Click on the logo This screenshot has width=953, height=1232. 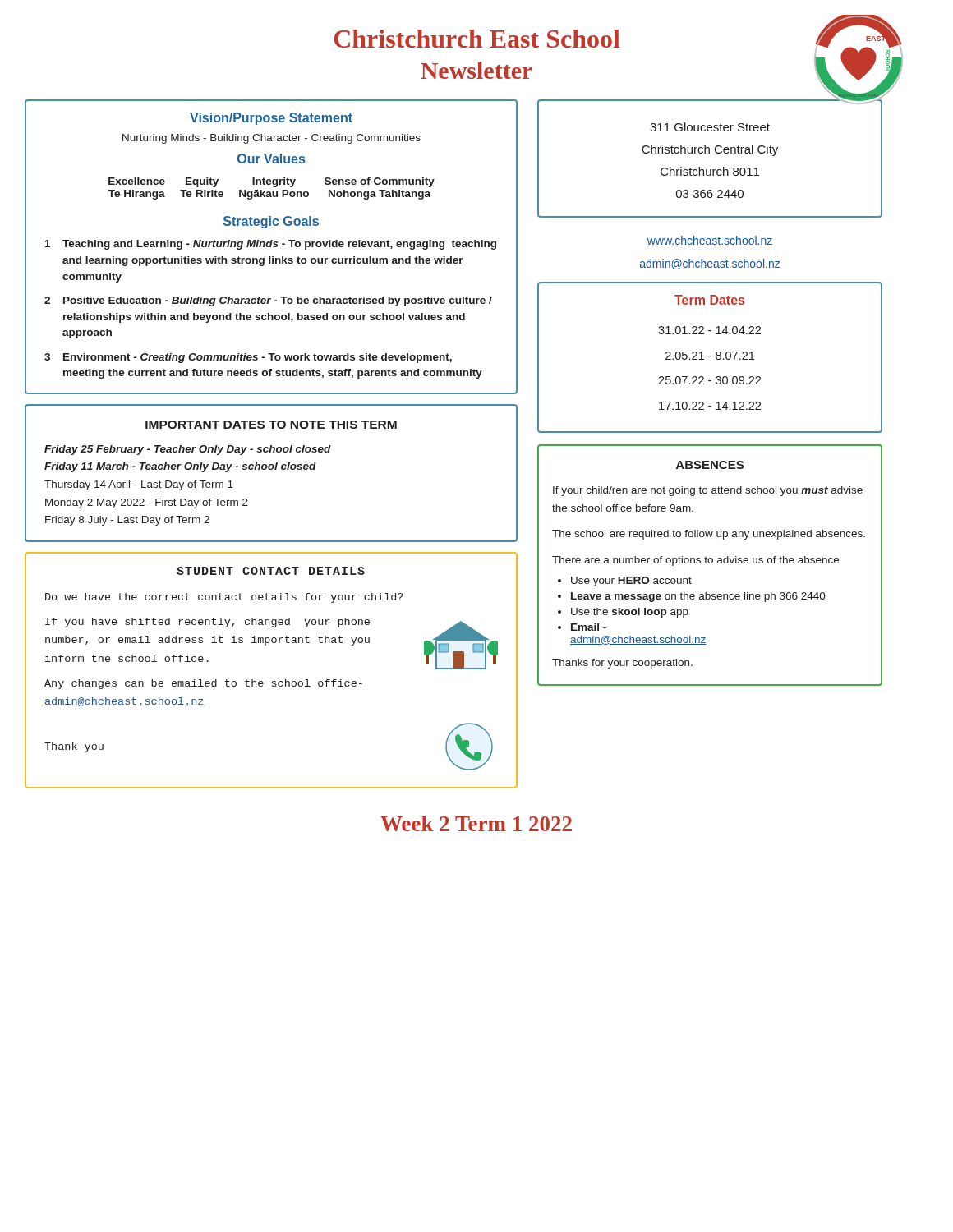pos(859,60)
